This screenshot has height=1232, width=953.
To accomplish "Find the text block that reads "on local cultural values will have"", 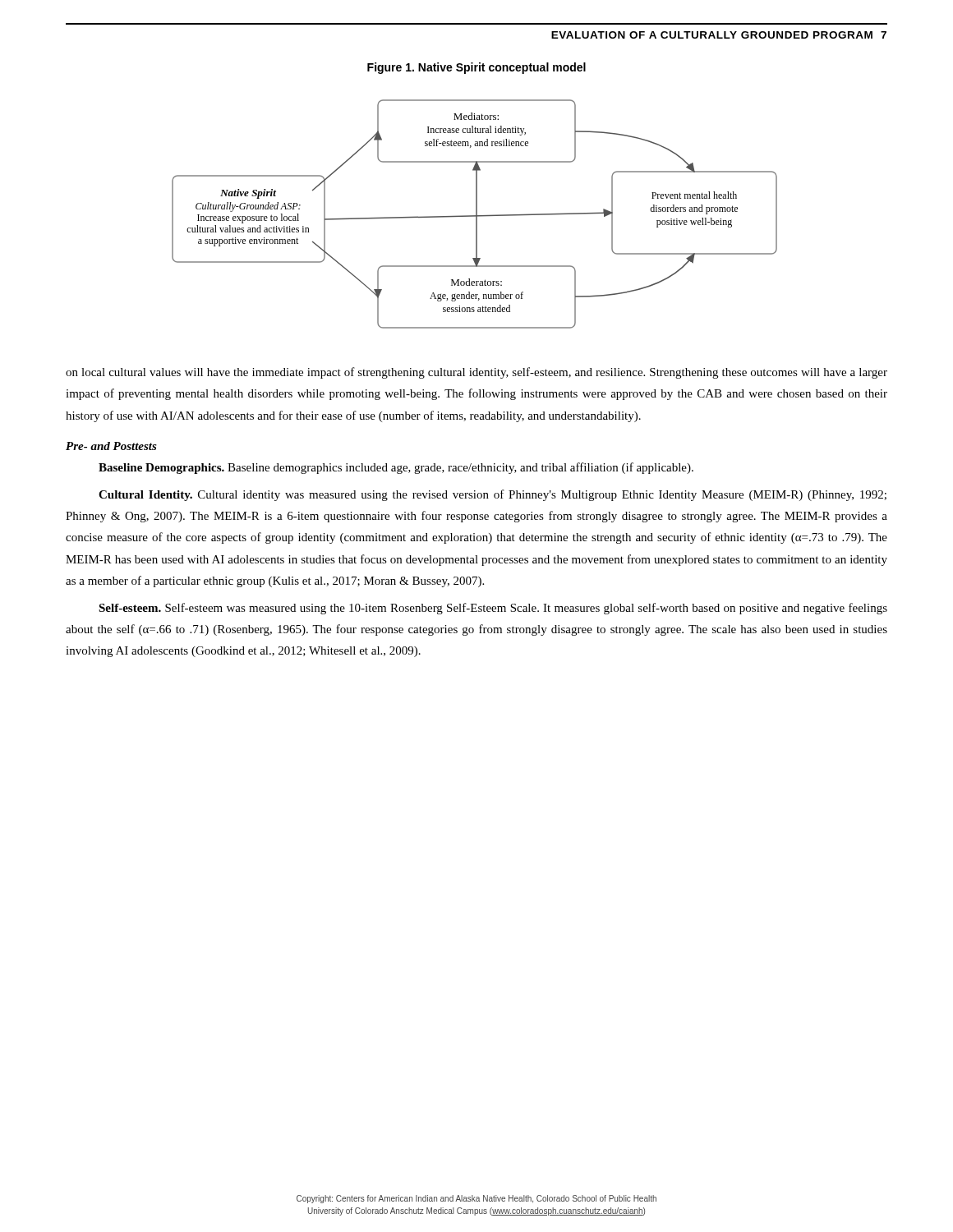I will point(476,394).
